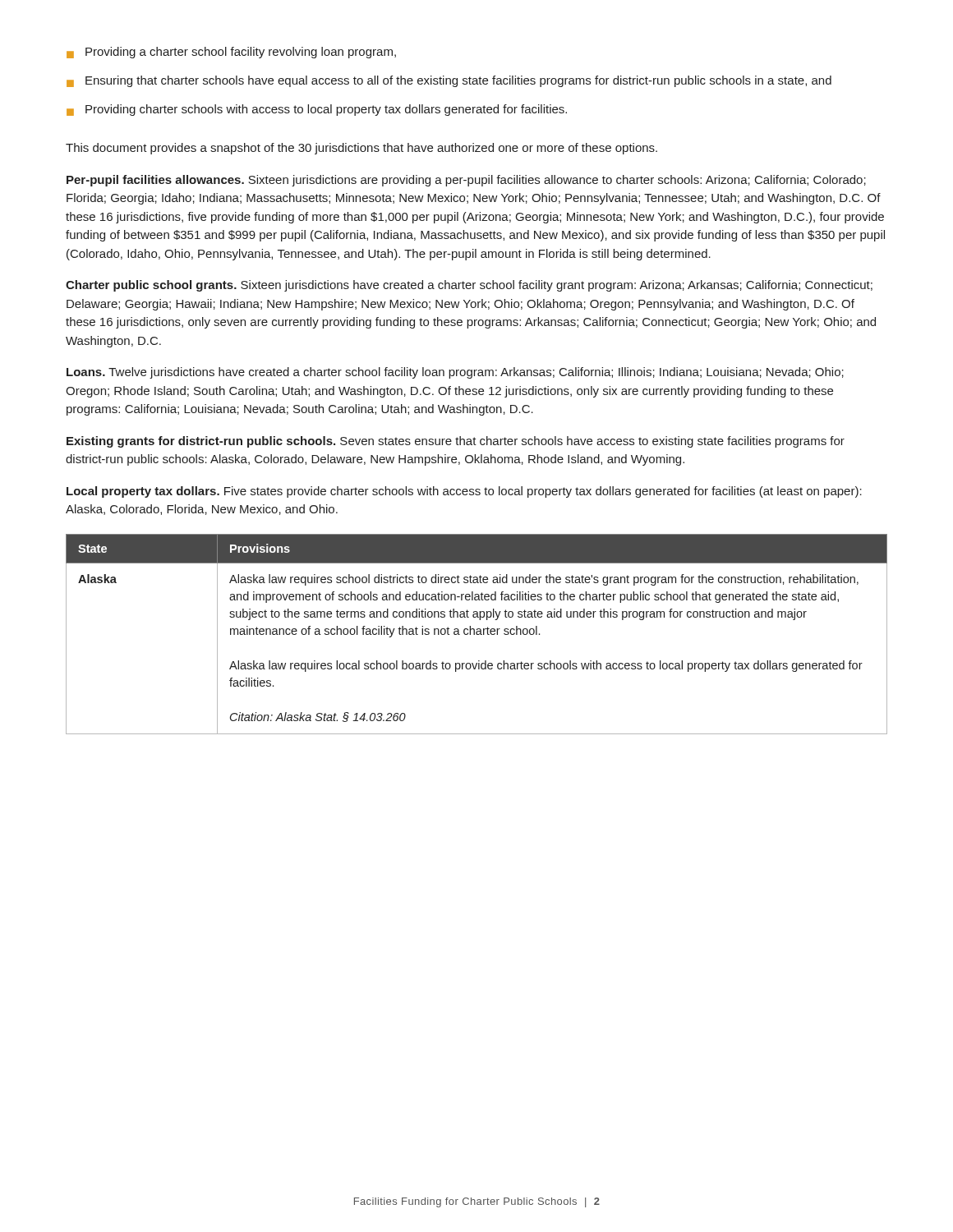Click on the text block that reads "Charter public school grants. Sixteen jurisdictions"
The width and height of the screenshot is (953, 1232).
click(x=471, y=313)
